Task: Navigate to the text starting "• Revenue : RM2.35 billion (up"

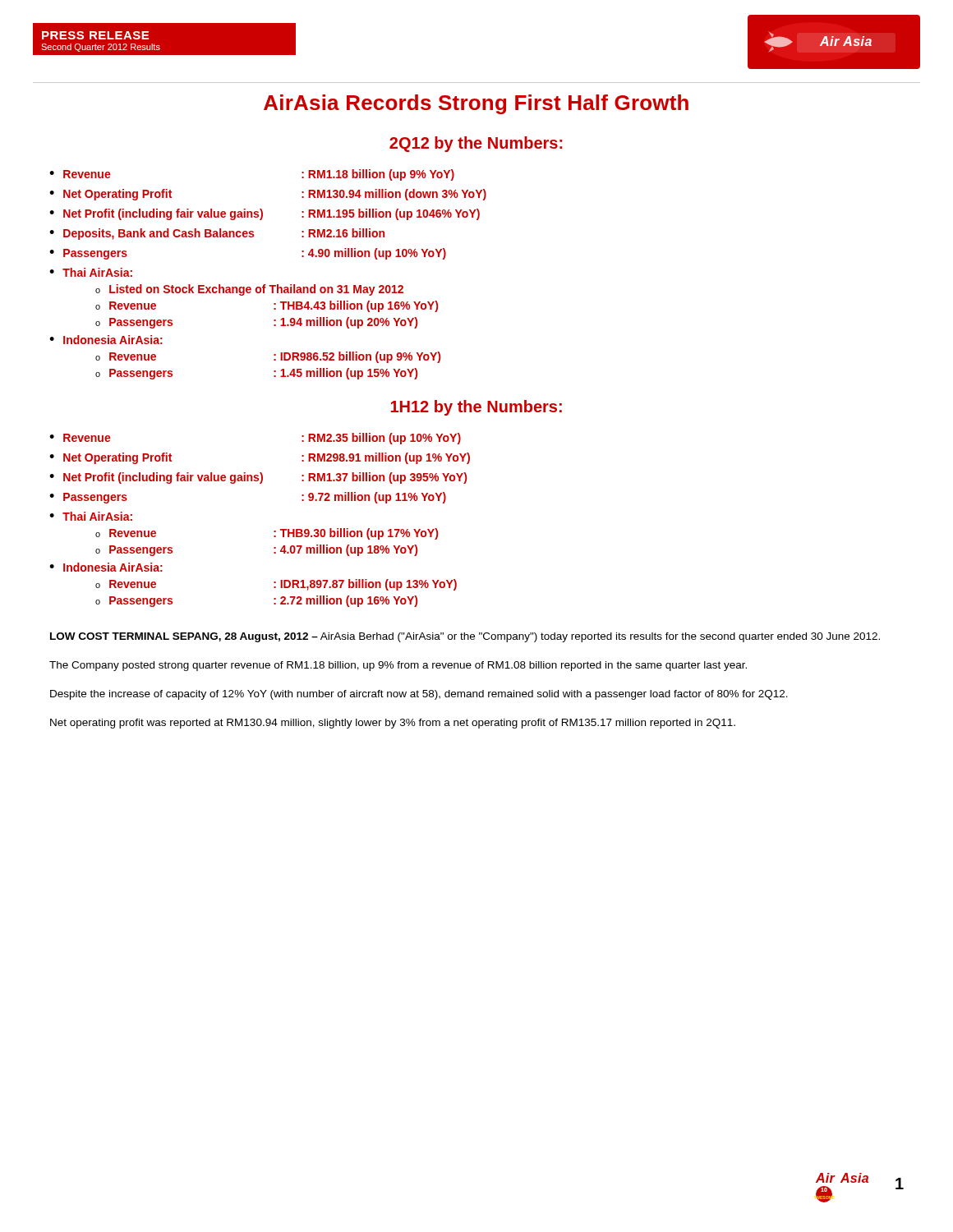Action: pyautogui.click(x=84, y=438)
